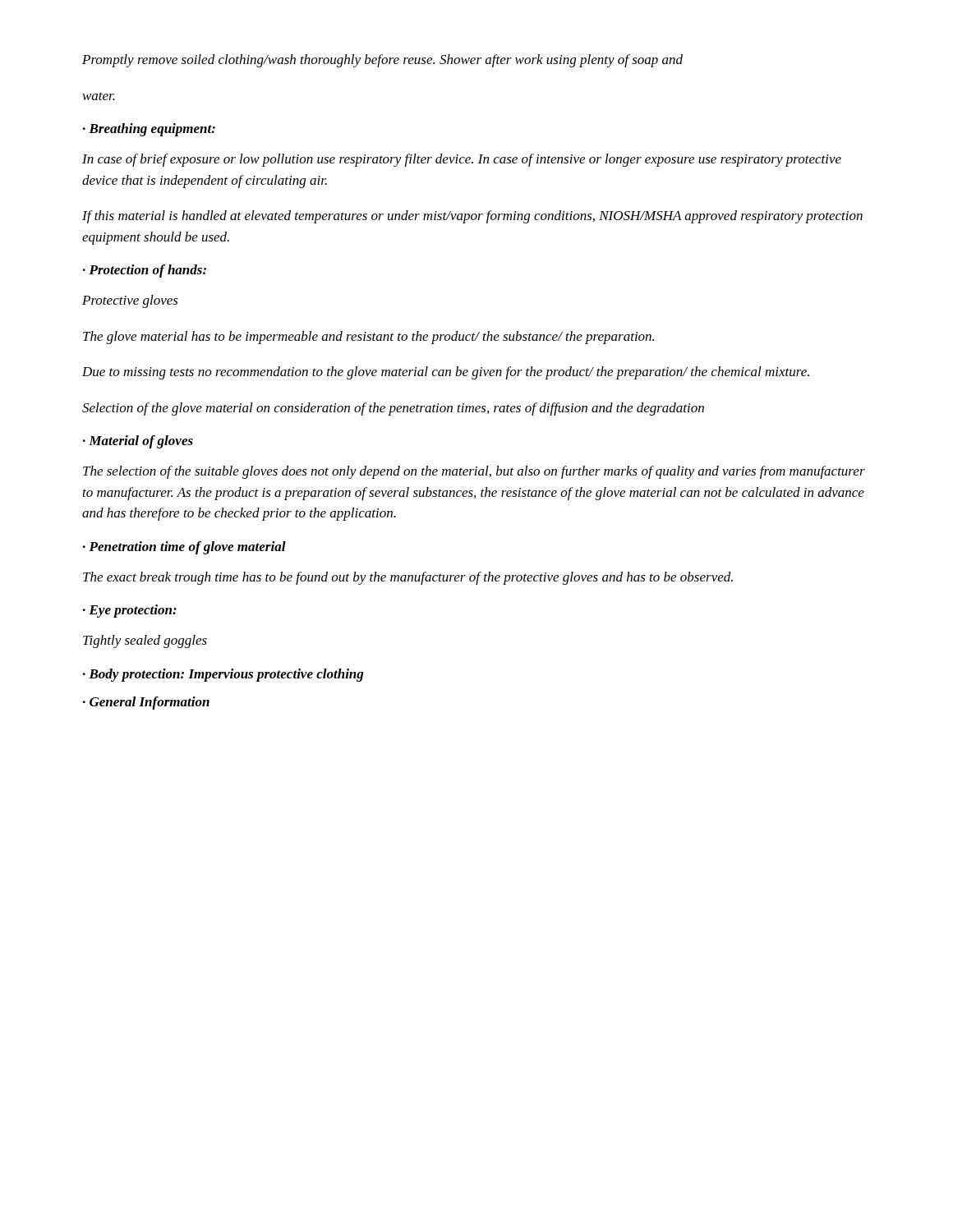
Task: Find the text block starting "The exact break"
Action: point(408,577)
